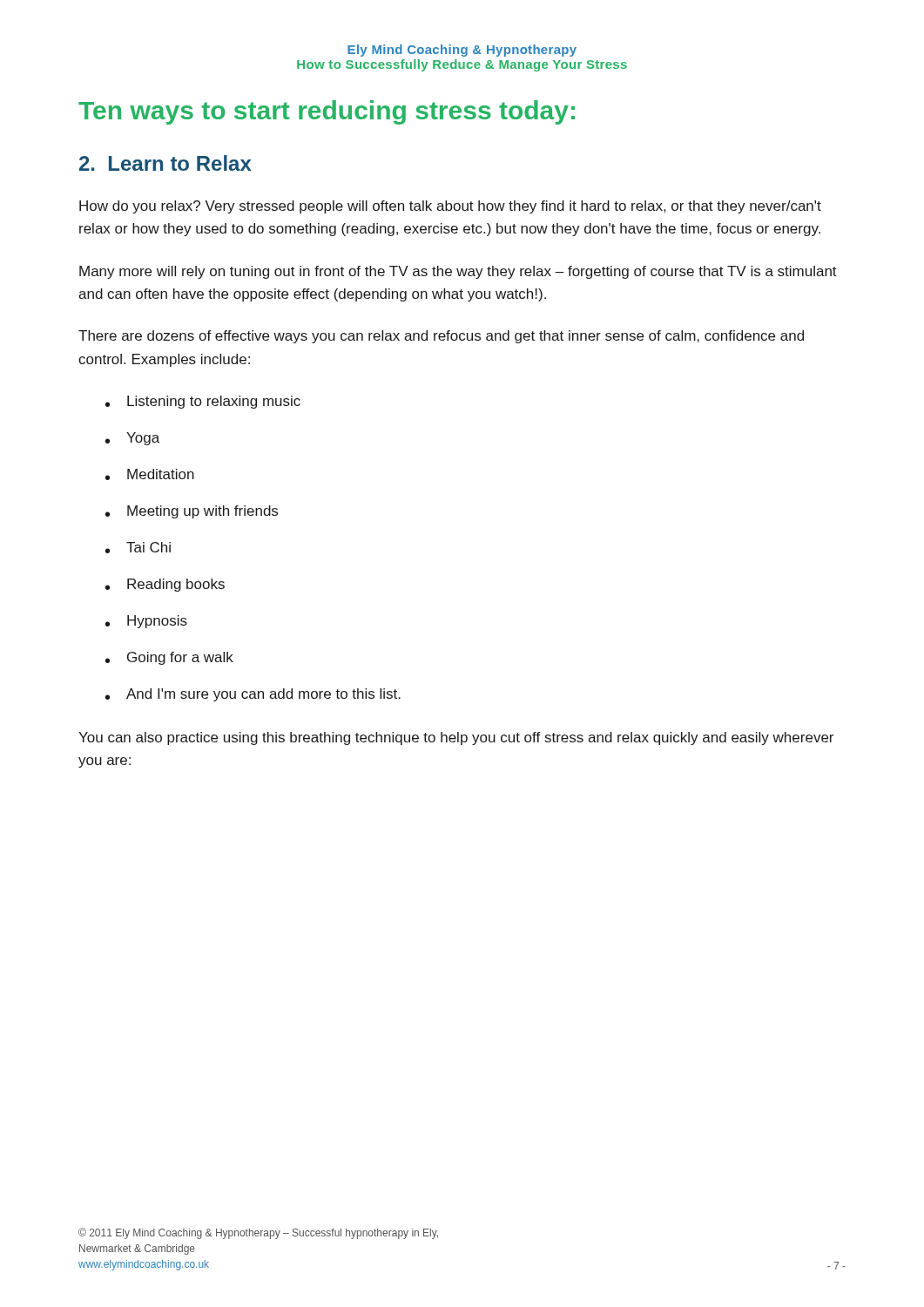Image resolution: width=924 pixels, height=1307 pixels.
Task: Locate the list item with the text "• Meeting up with friends"
Action: (x=192, y=514)
